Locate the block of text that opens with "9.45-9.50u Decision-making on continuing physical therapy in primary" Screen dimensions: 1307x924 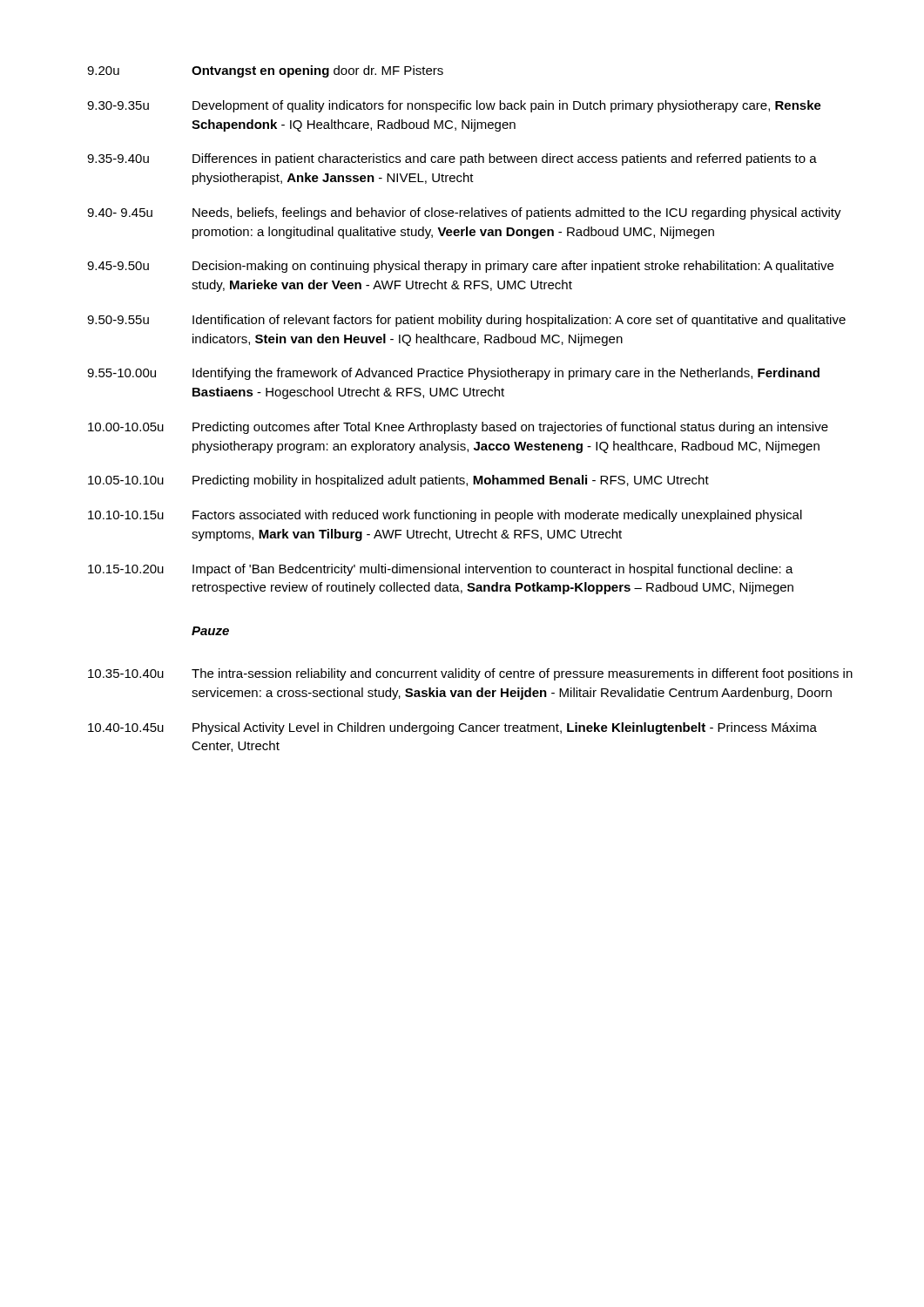471,275
